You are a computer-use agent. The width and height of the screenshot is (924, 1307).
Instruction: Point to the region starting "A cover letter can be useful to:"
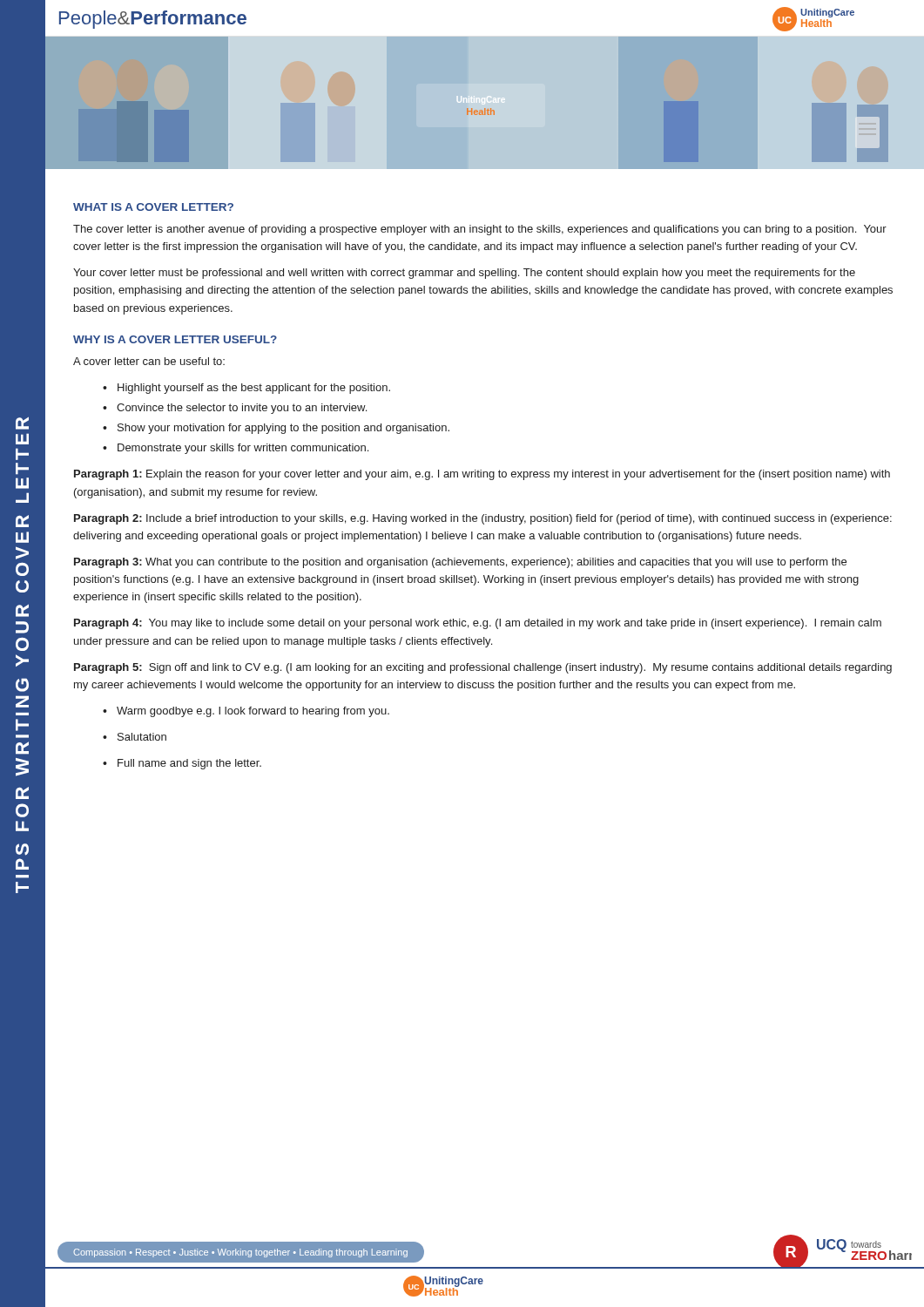tap(149, 361)
